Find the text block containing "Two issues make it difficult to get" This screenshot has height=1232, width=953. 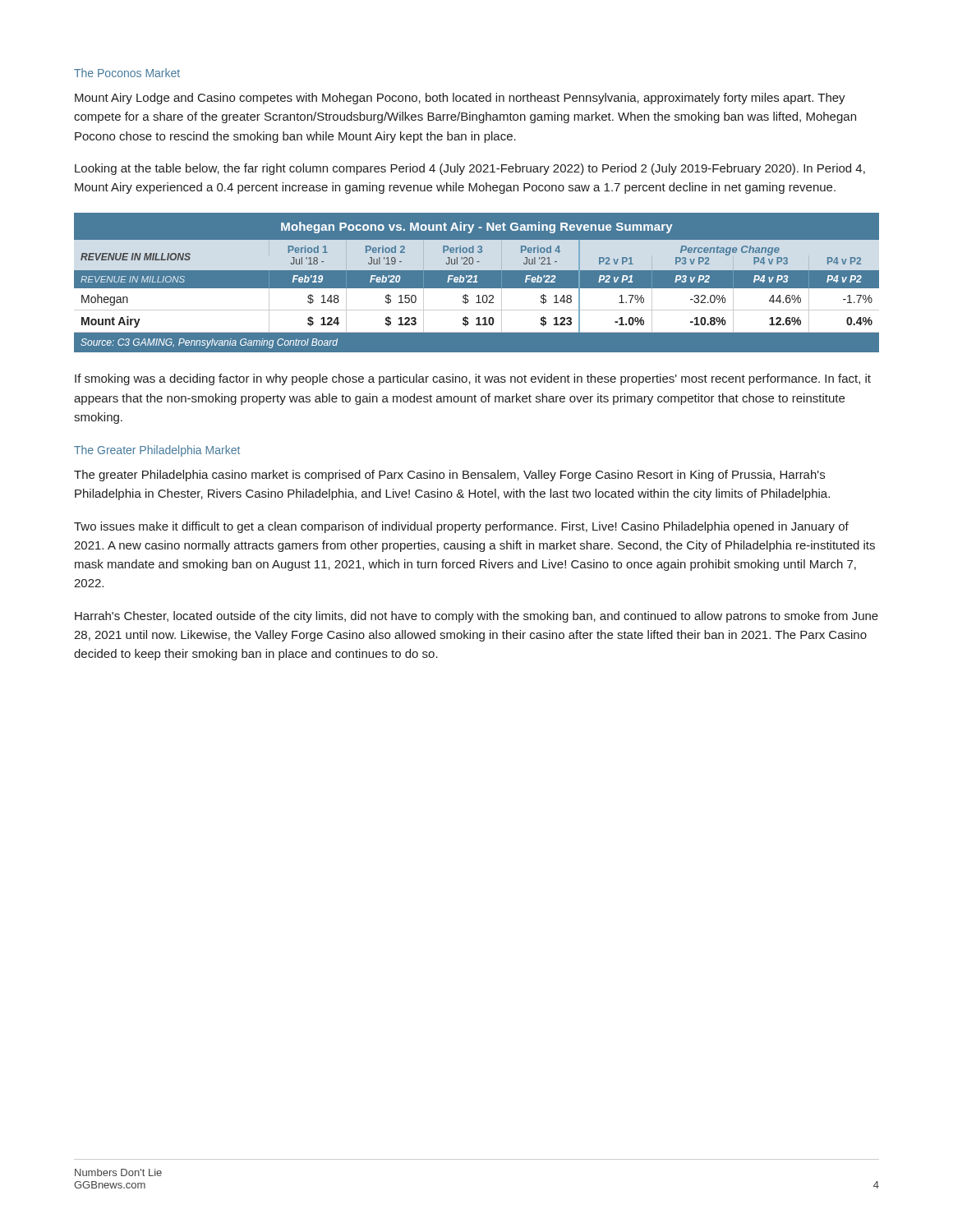point(475,554)
